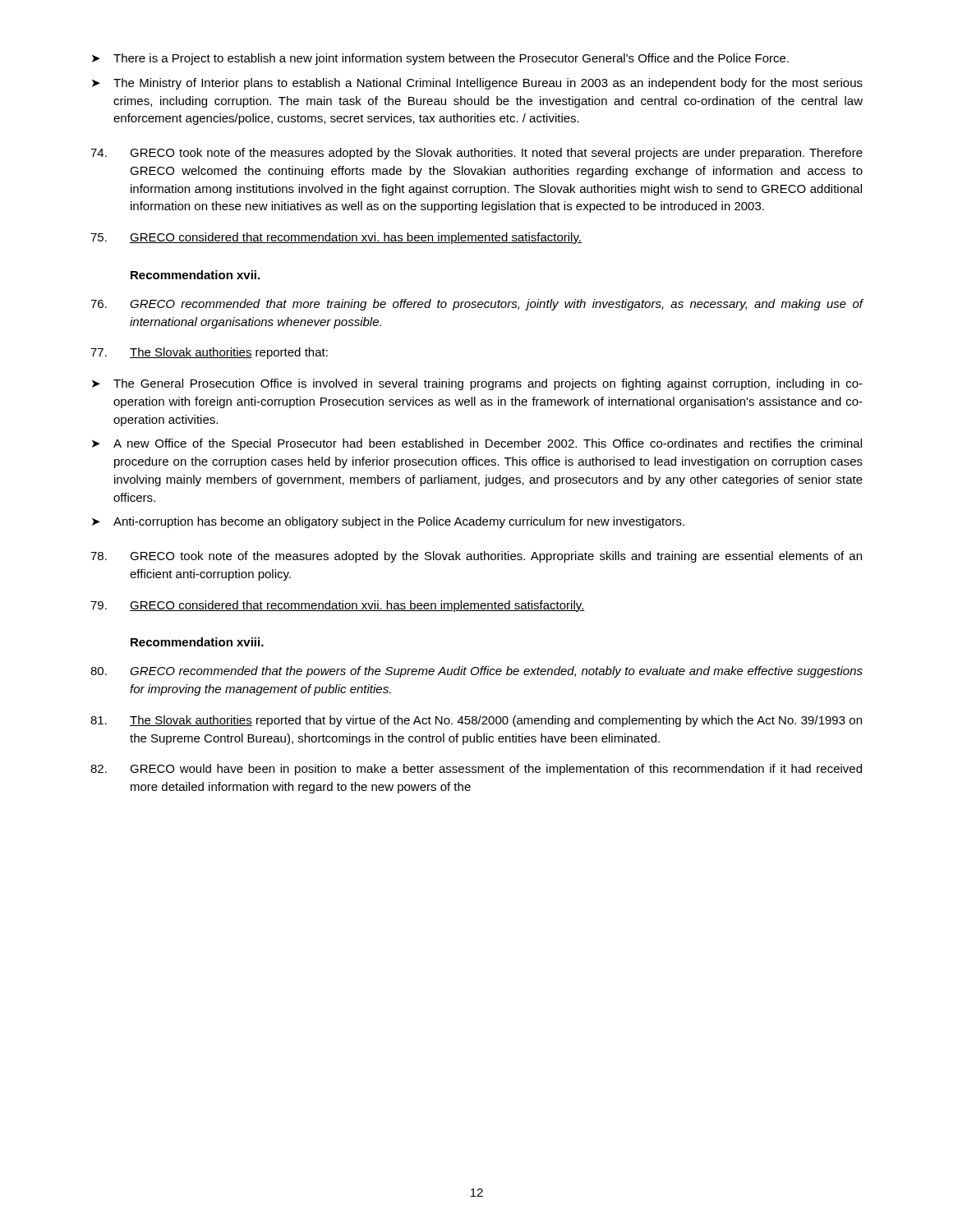The height and width of the screenshot is (1232, 953).
Task: Locate the block starting "➤ A new Office of"
Action: [x=476, y=470]
